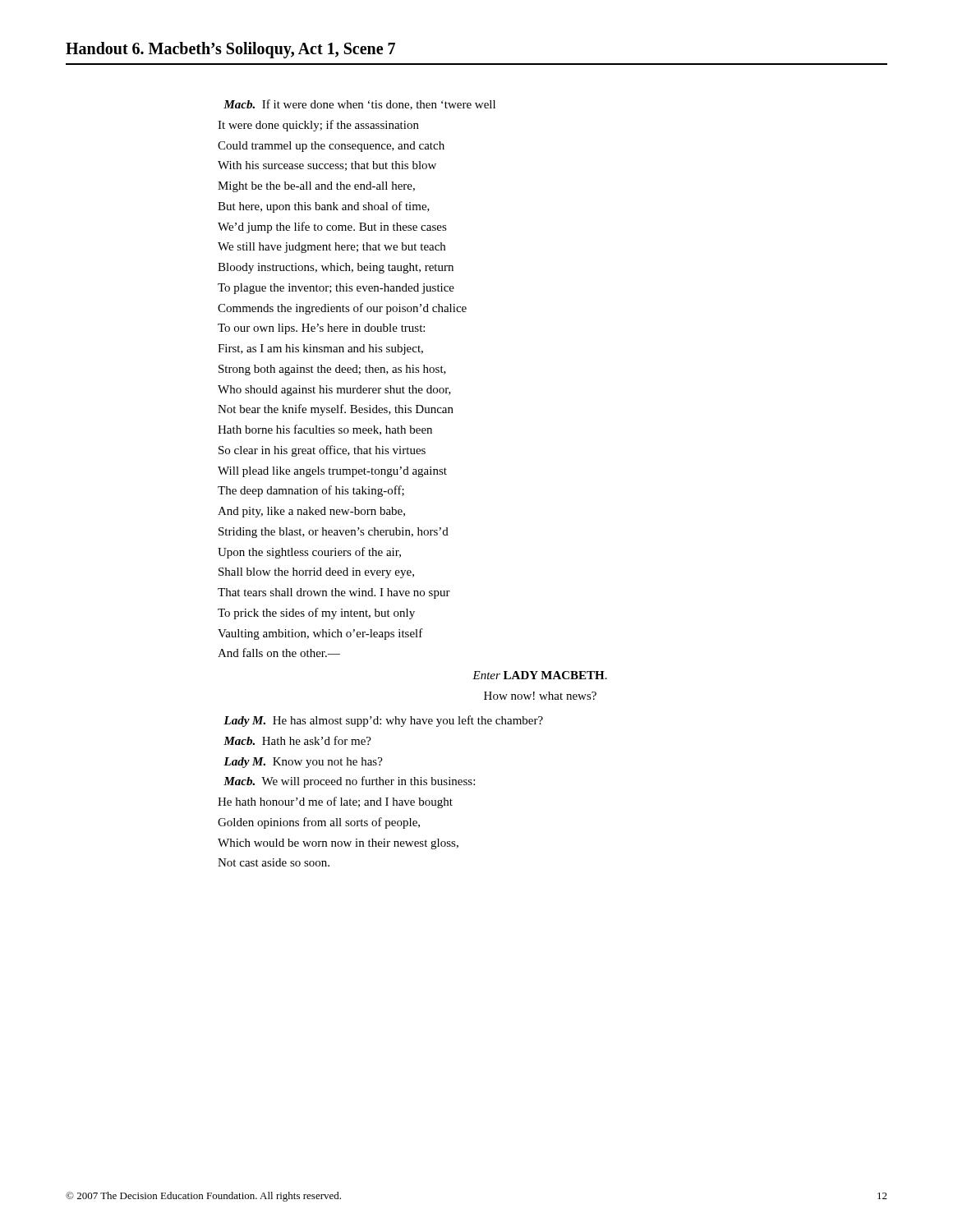
Task: Find the text starting "Handout 6. Macbeth’s"
Action: point(476,52)
